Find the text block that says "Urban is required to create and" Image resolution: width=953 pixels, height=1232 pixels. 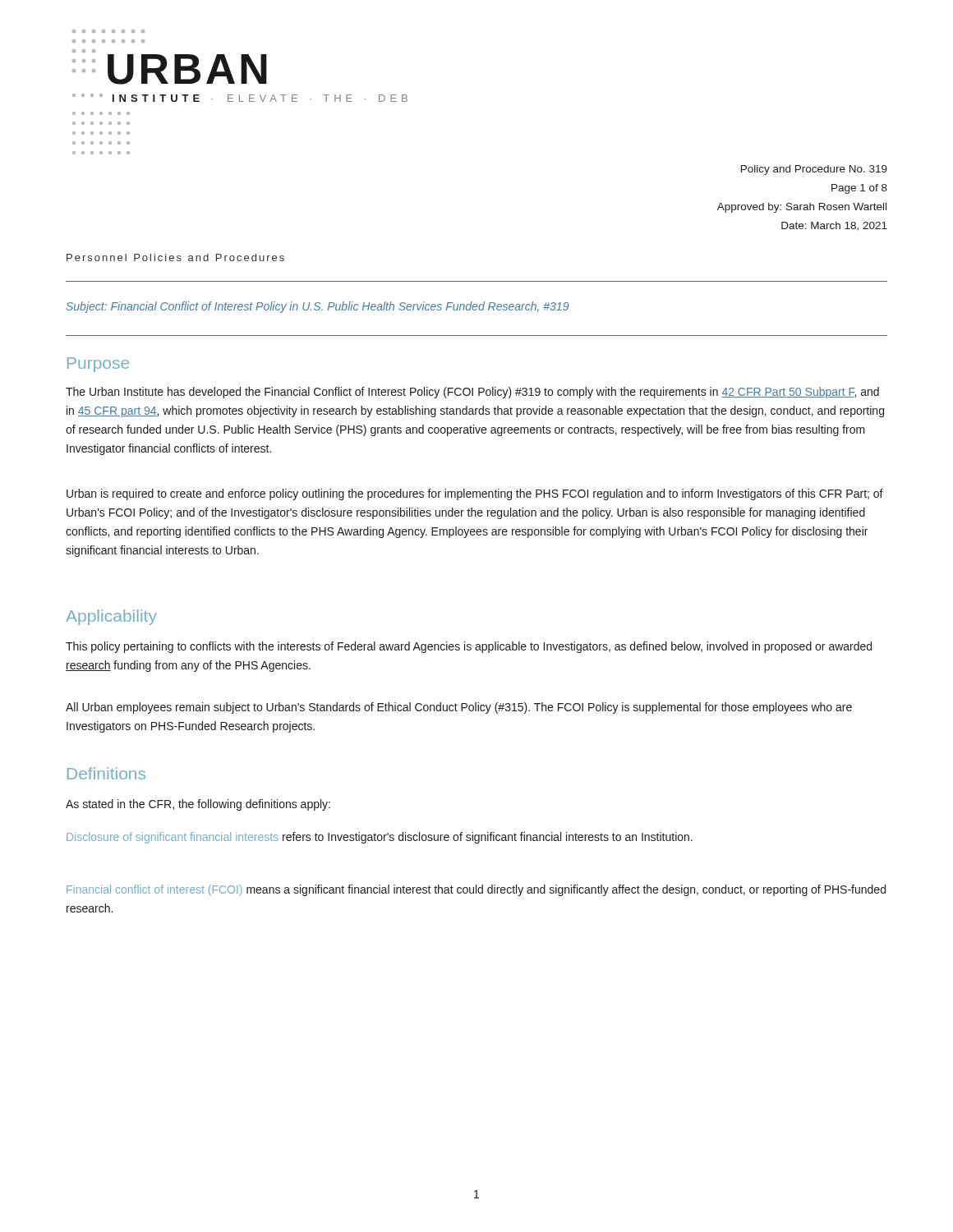click(474, 522)
